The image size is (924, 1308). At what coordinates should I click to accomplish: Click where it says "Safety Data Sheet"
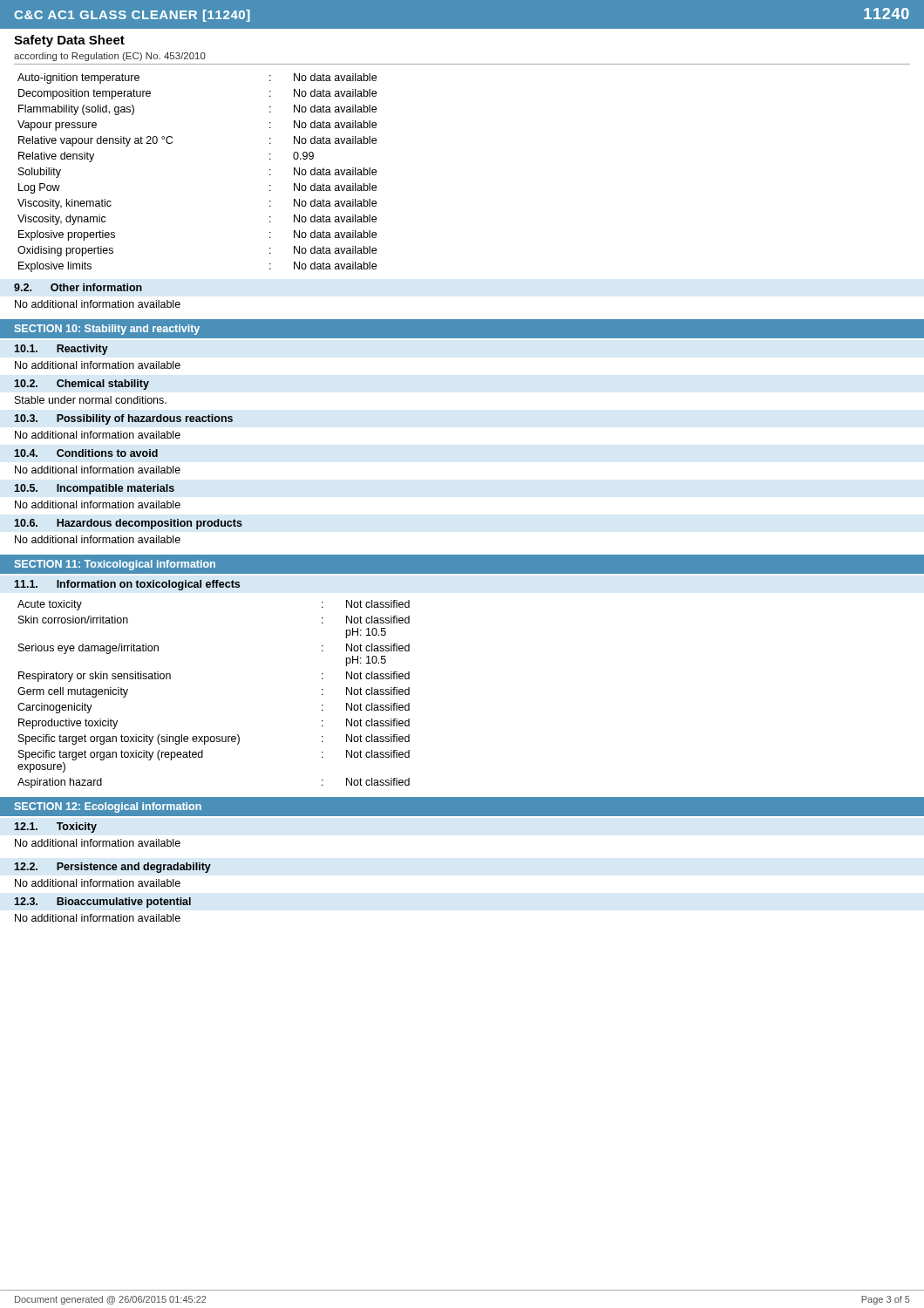[x=69, y=40]
